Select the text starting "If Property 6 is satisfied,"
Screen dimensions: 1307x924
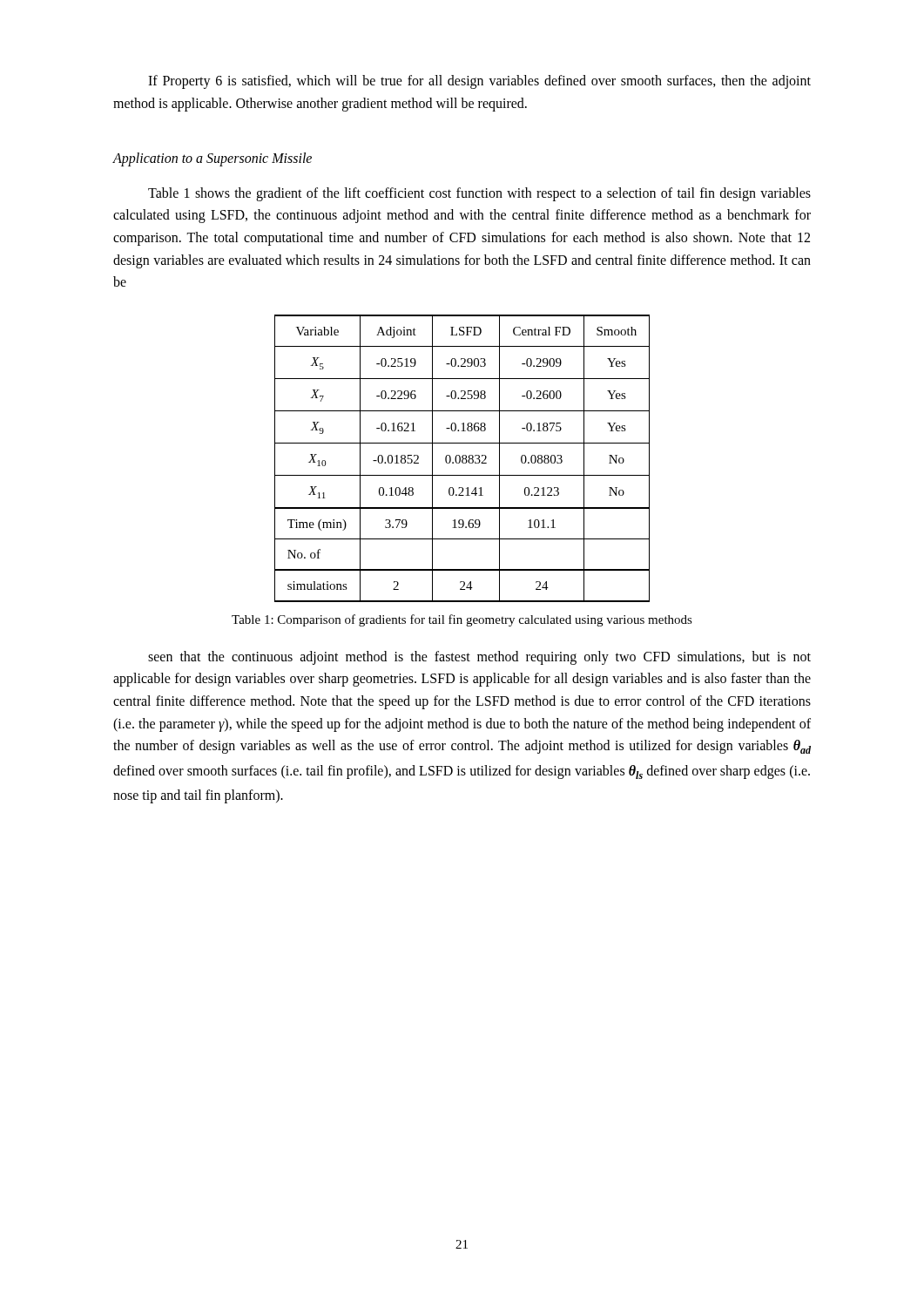pyautogui.click(x=462, y=92)
